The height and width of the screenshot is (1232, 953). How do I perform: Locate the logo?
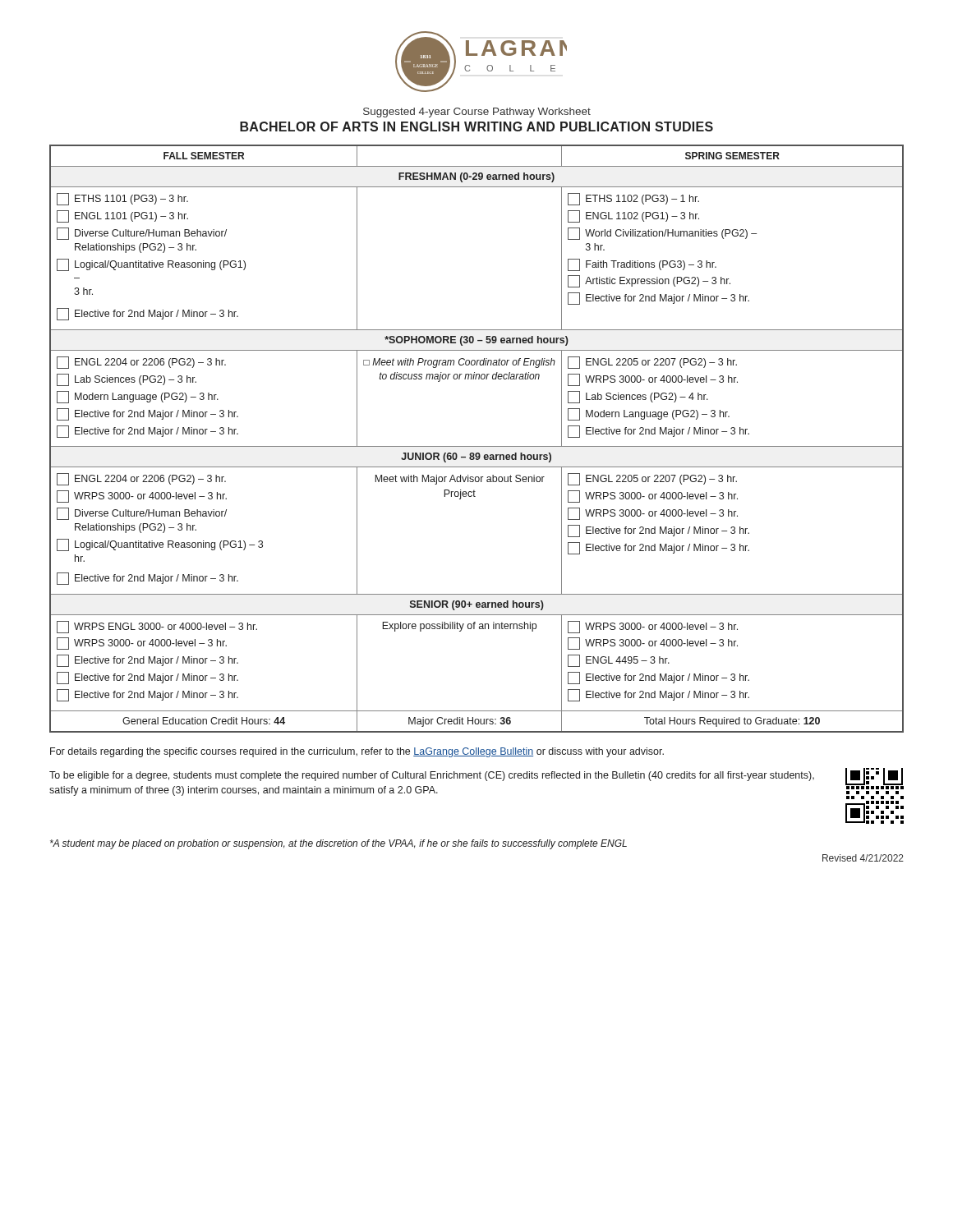(x=476, y=62)
